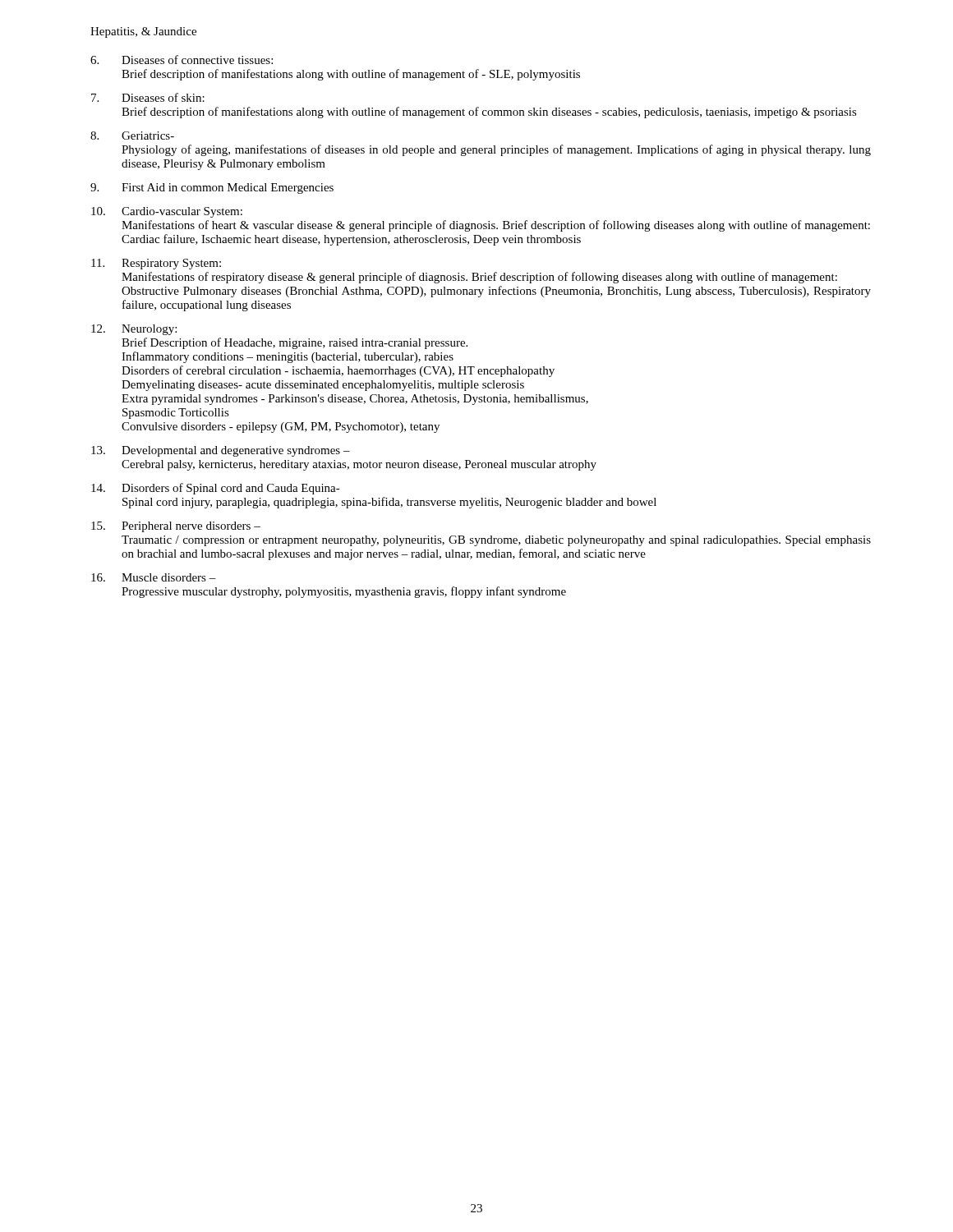Image resolution: width=953 pixels, height=1232 pixels.
Task: Find the text starting "9. First Aid in"
Action: coord(212,188)
